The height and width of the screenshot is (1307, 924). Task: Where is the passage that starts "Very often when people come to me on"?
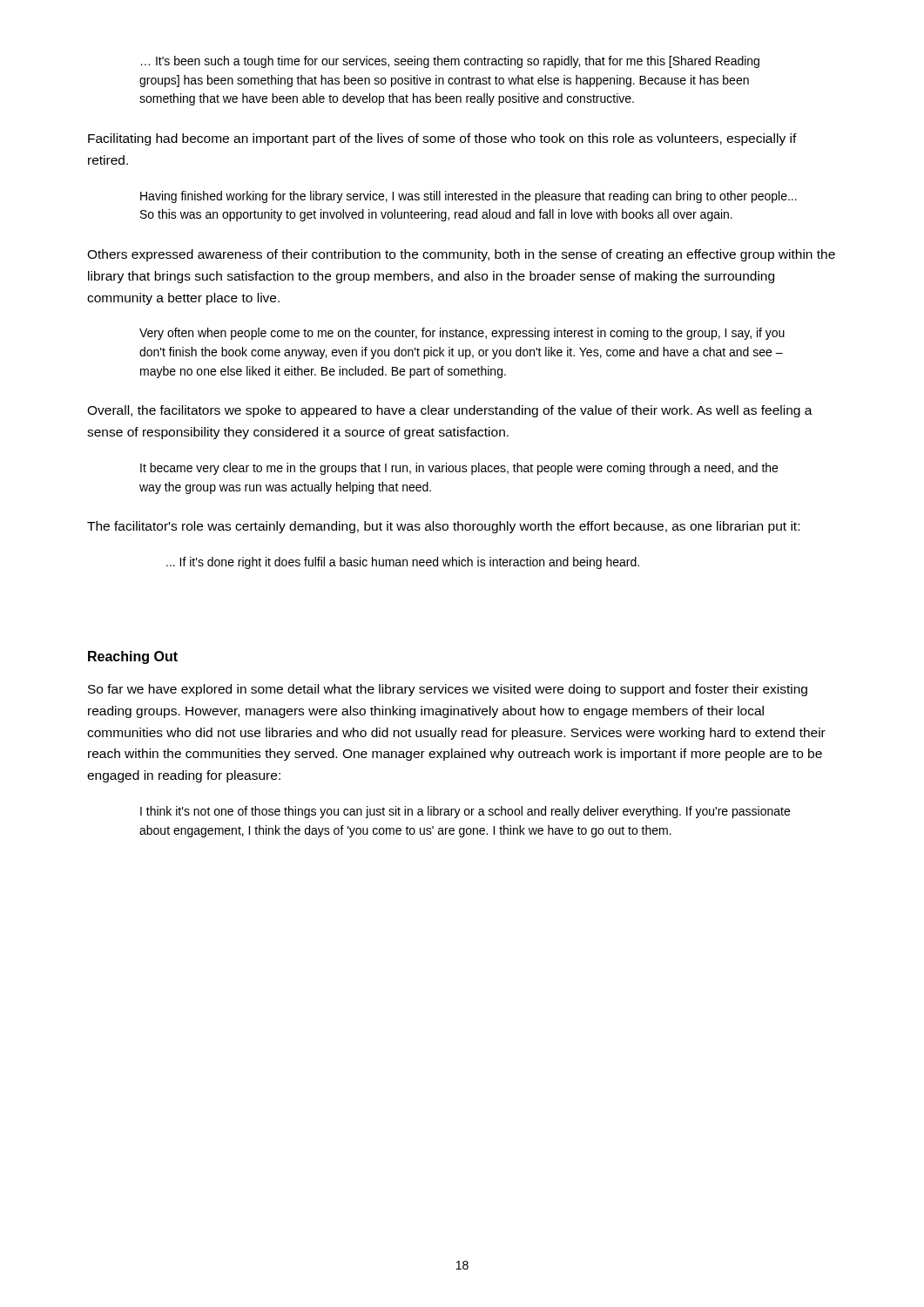[471, 353]
